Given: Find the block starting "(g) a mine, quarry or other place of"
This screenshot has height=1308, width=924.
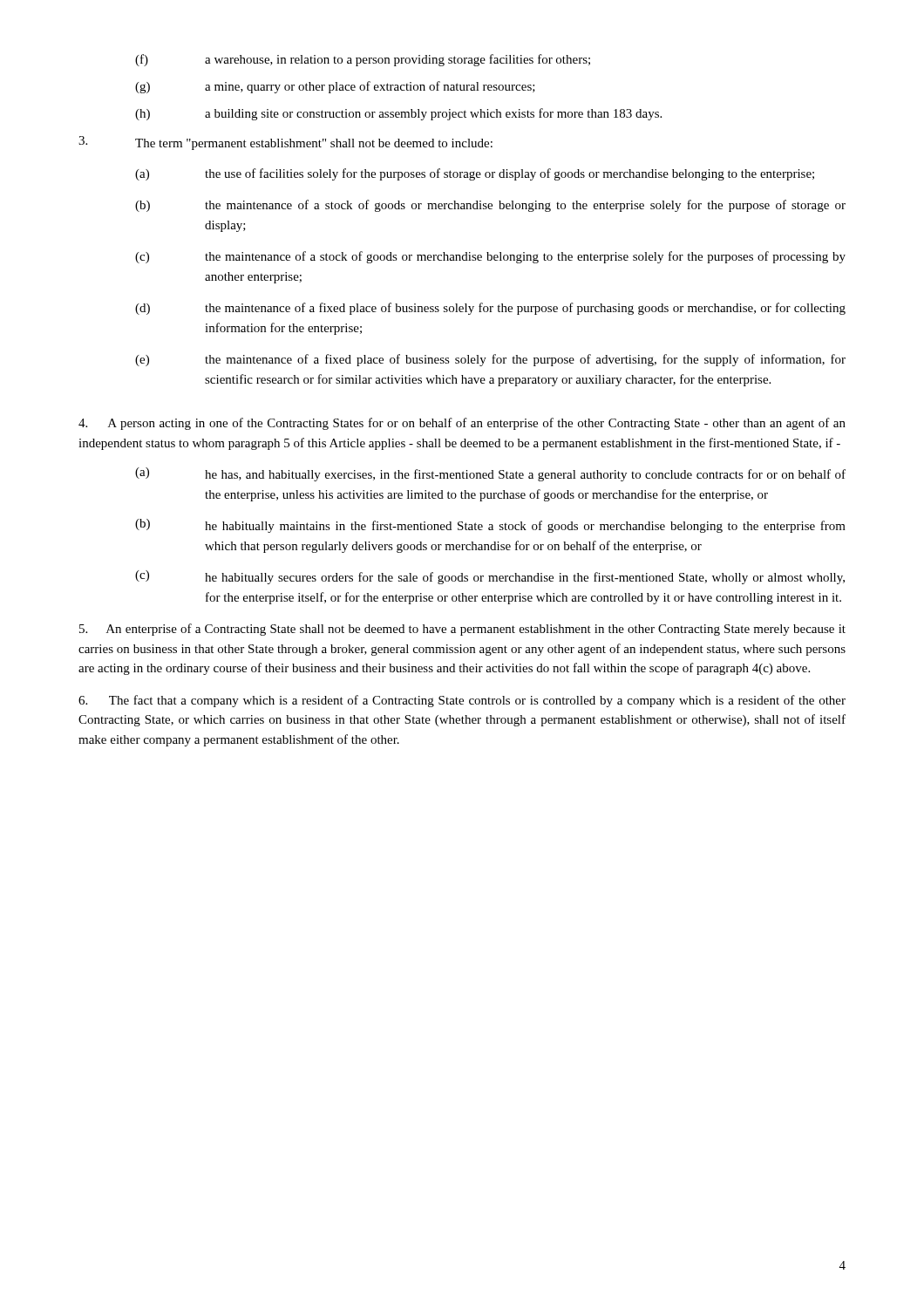Looking at the screenshot, I should pyautogui.click(x=490, y=87).
